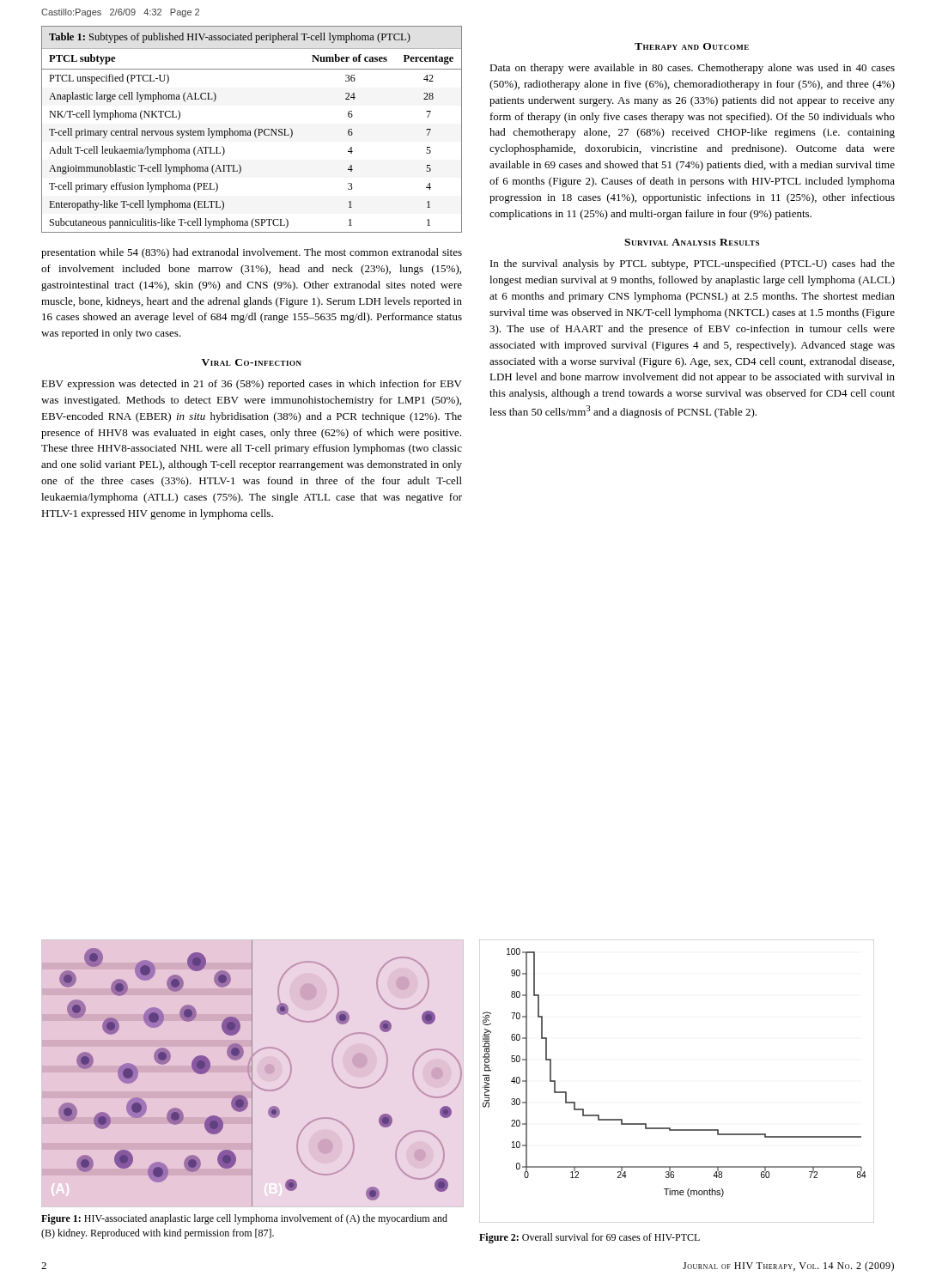Click the passage that begins "Data on therapy were available in 80 cases."
This screenshot has height=1288, width=936.
692,140
